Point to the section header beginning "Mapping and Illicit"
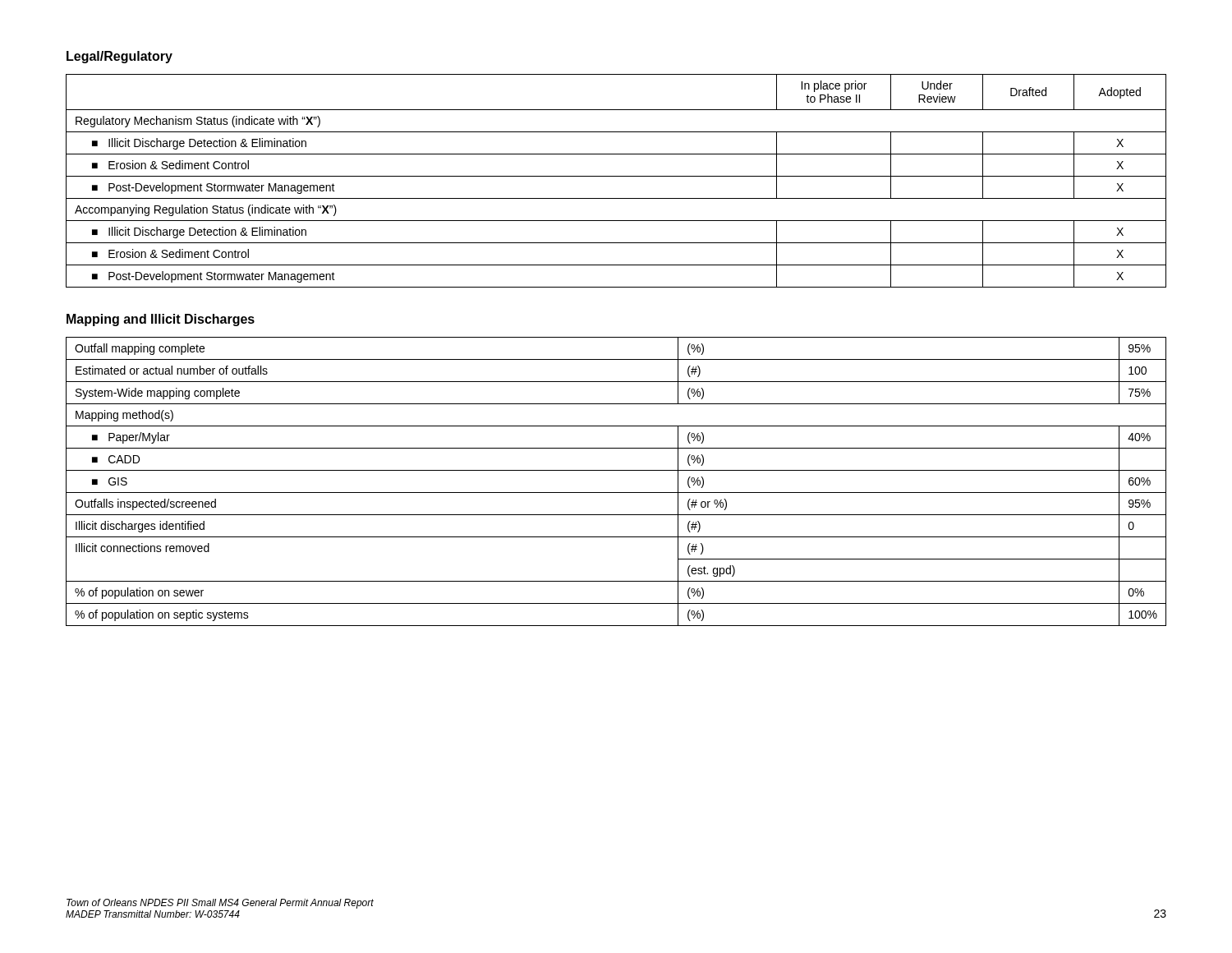 tap(160, 319)
